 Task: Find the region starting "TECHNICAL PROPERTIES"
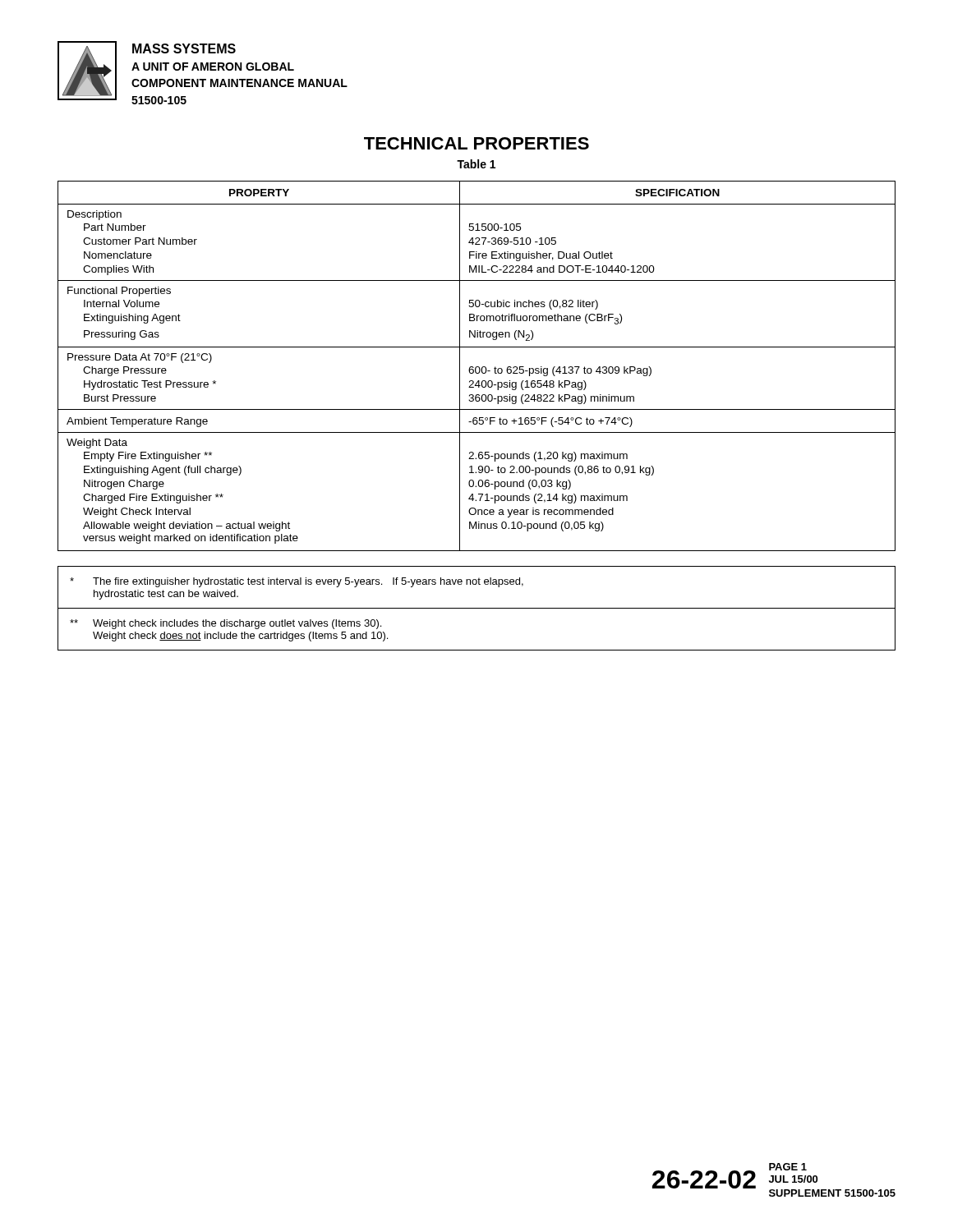point(476,143)
